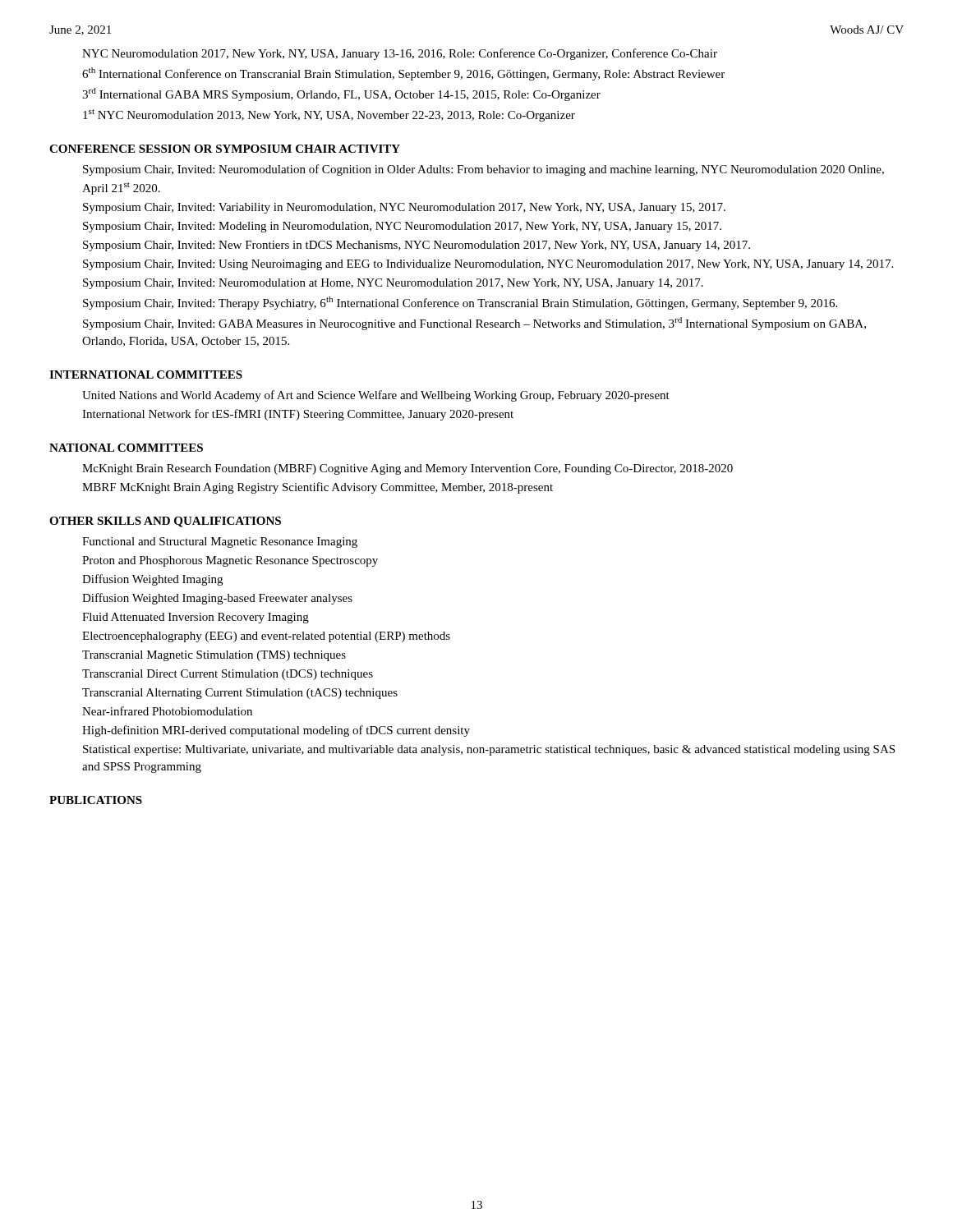Image resolution: width=953 pixels, height=1232 pixels.
Task: Find the block on this page that starts "Symposium Chair, Invited: New"
Action: (x=417, y=245)
